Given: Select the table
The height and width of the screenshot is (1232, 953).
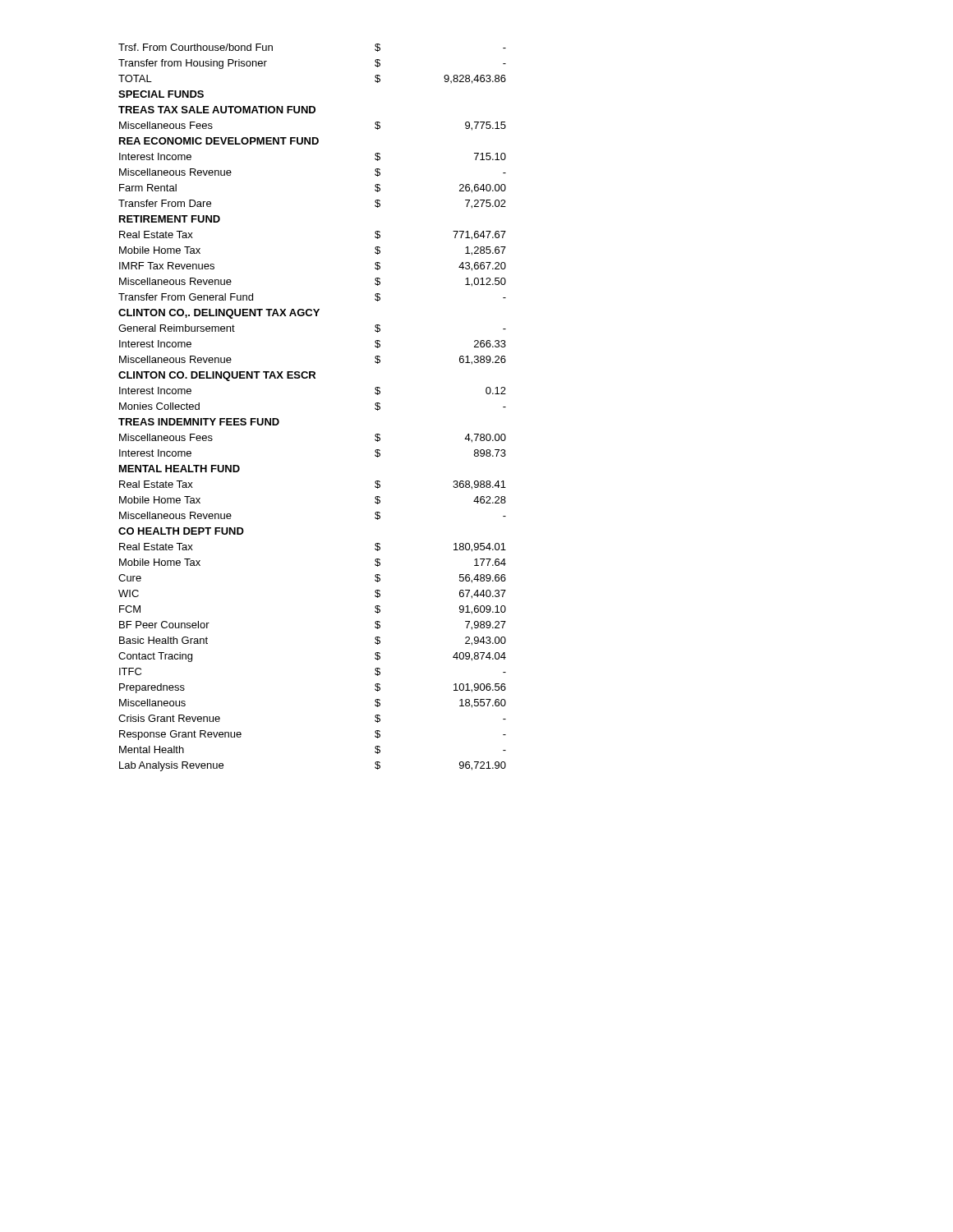Looking at the screenshot, I should coord(493,406).
